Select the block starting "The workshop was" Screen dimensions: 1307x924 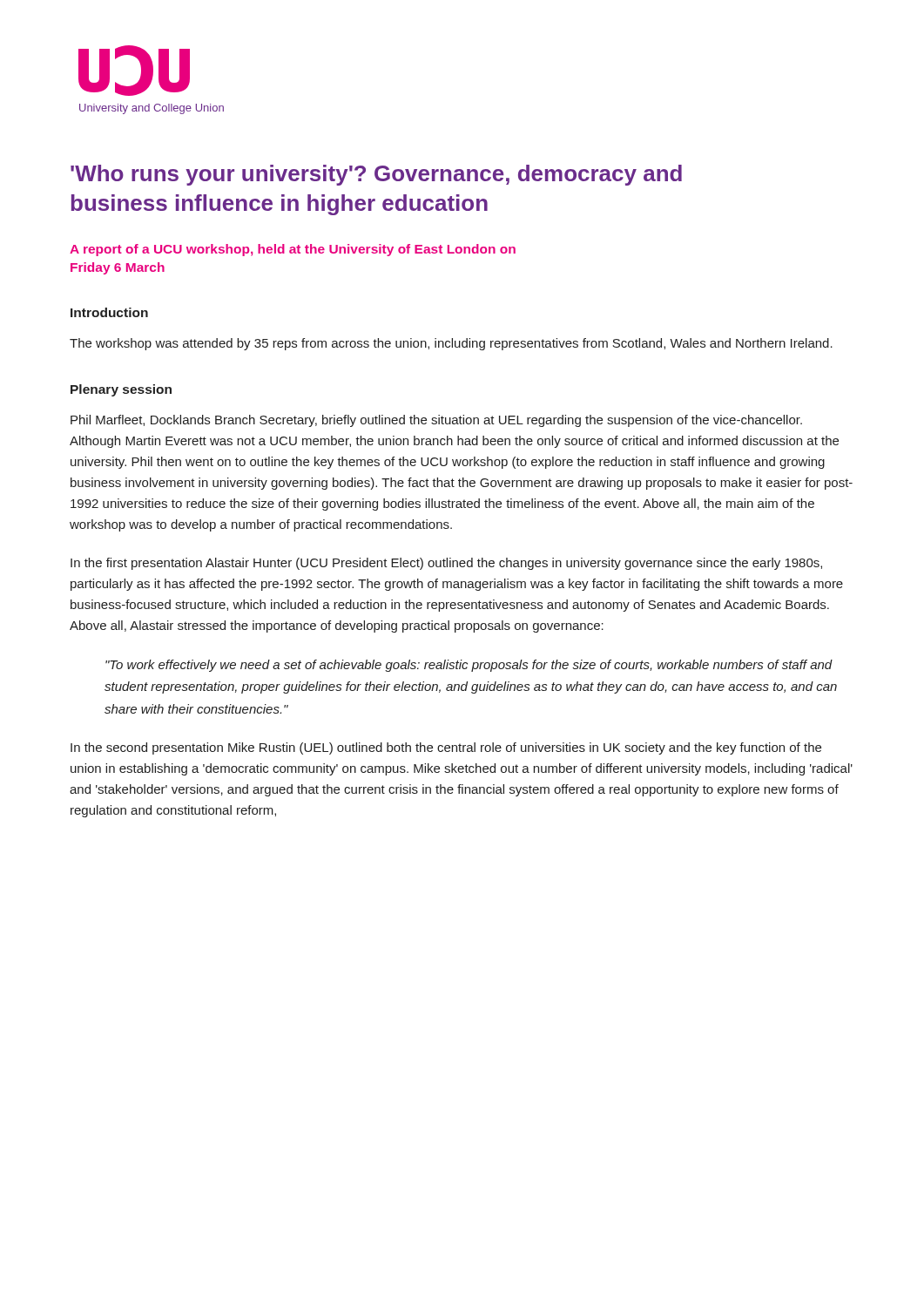tap(462, 343)
